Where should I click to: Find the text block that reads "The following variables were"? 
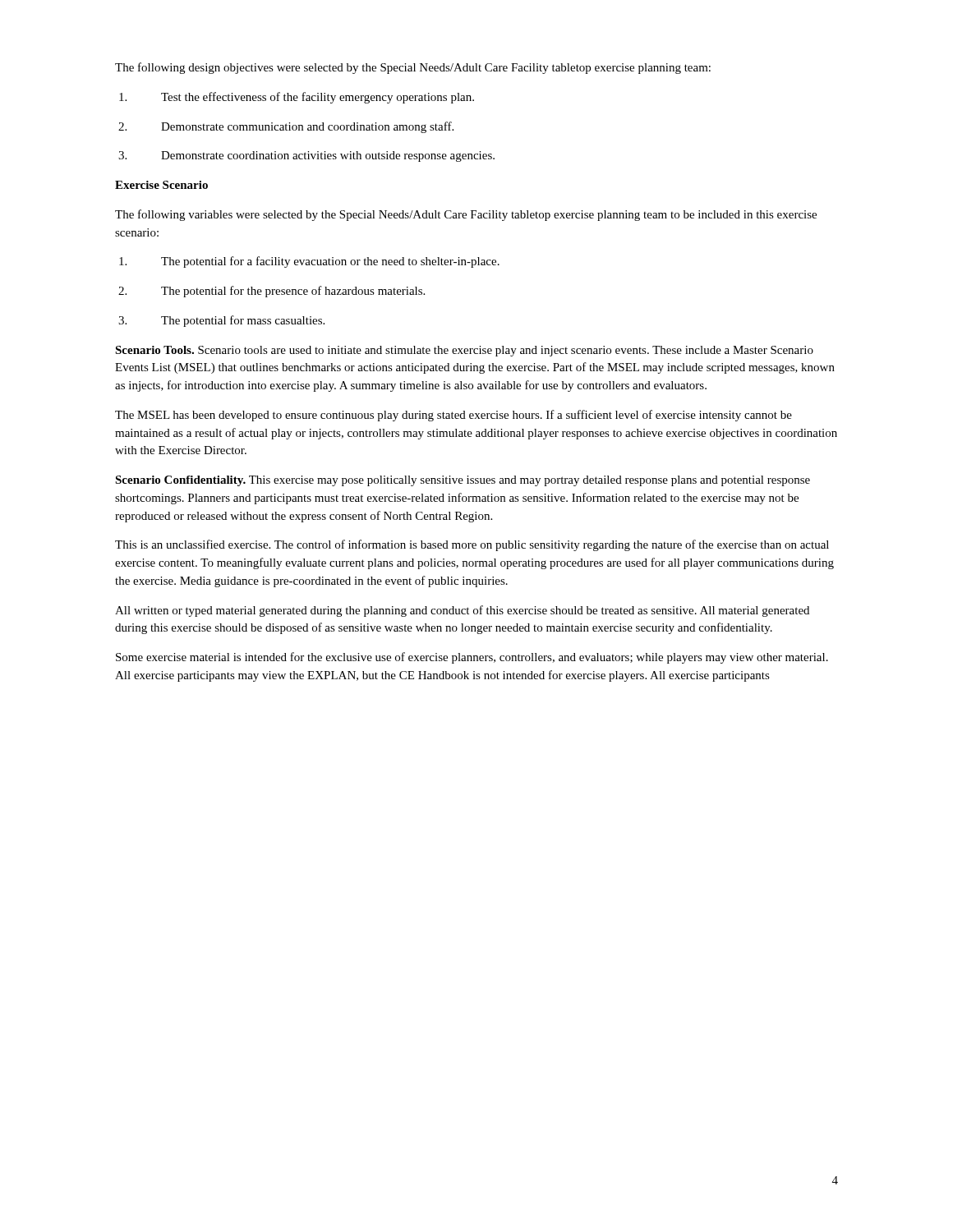(x=466, y=223)
